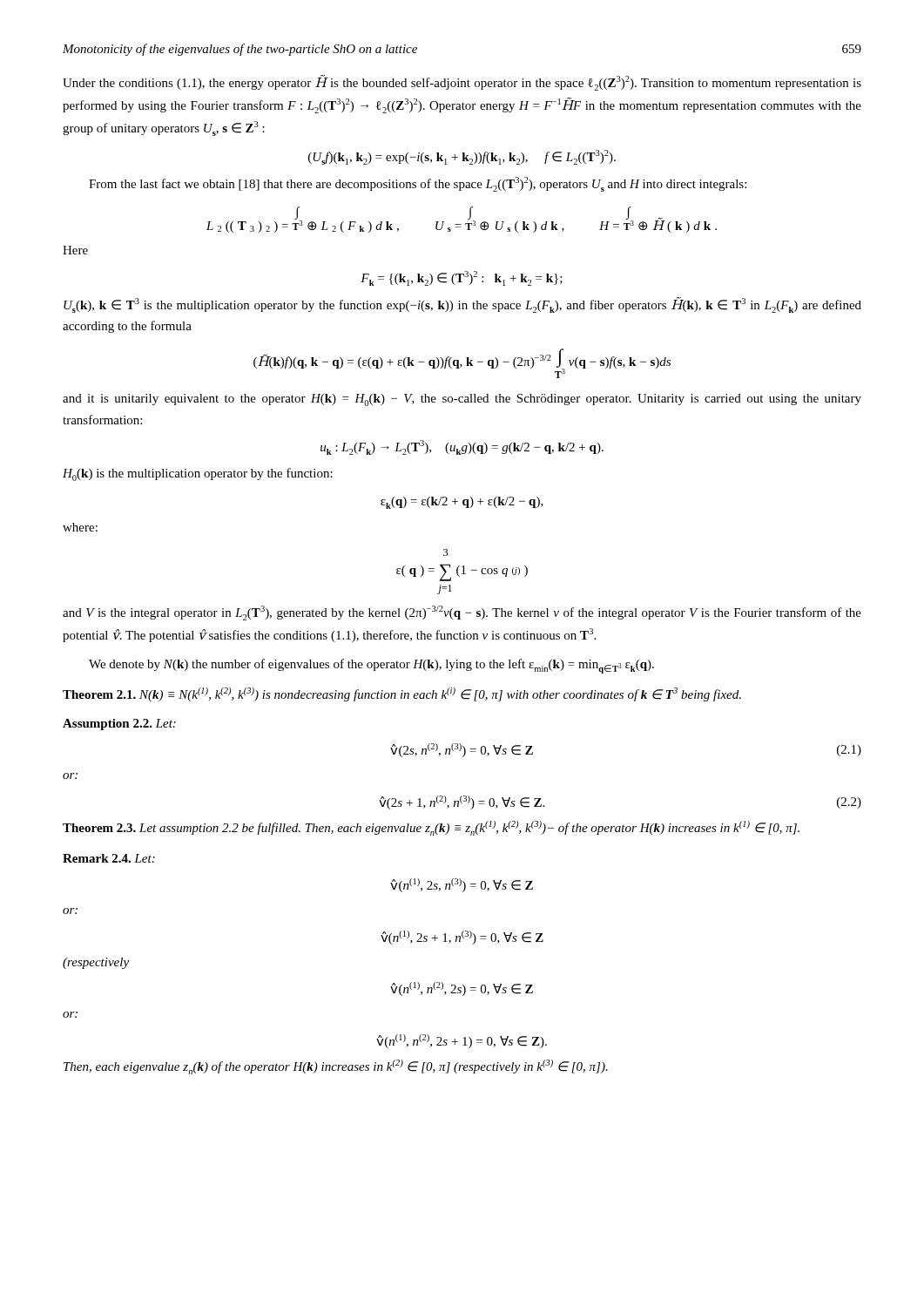Select the region starting "L2((T3)2) = ∫"
924x1307 pixels.
tap(462, 219)
